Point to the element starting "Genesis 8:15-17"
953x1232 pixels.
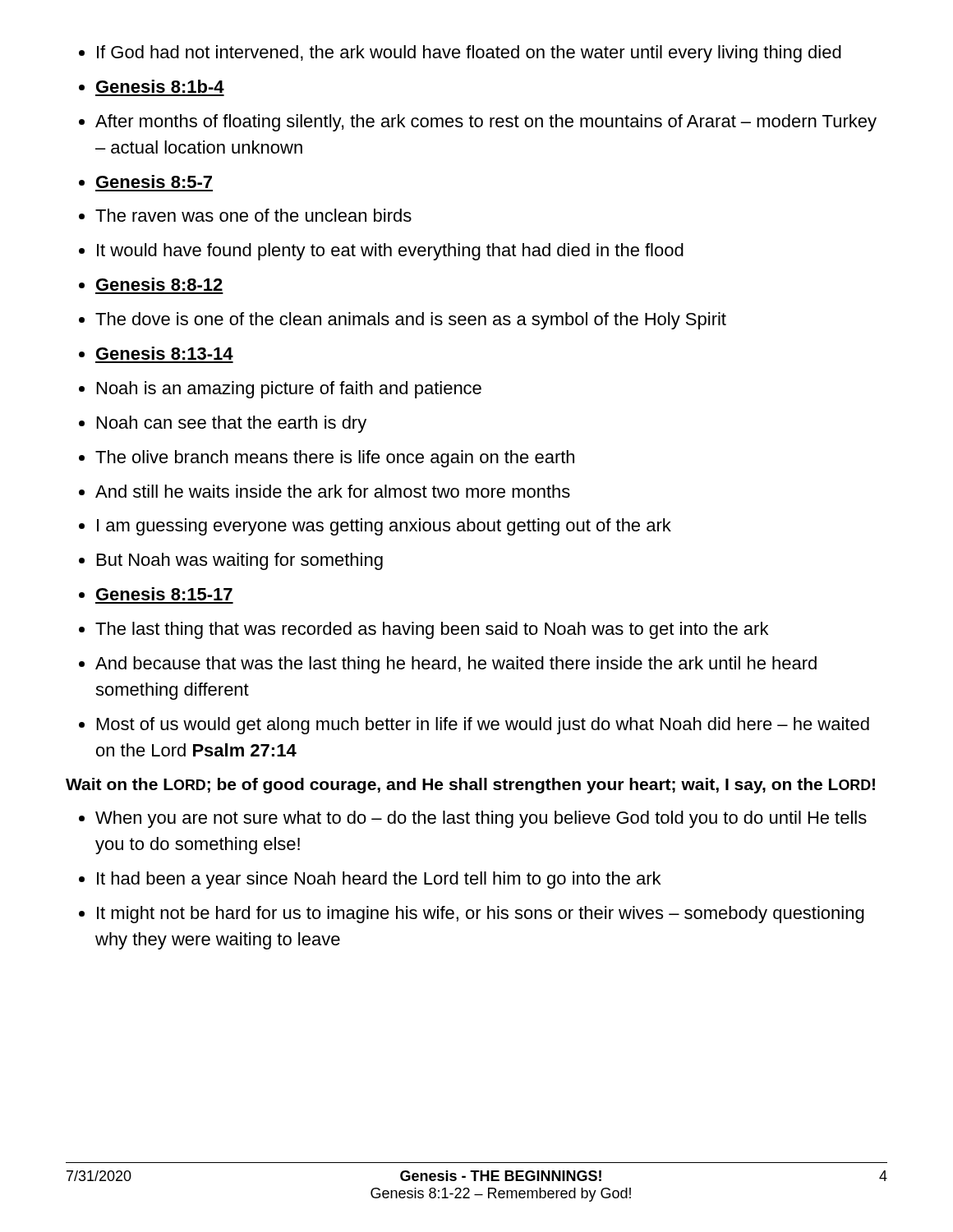tap(164, 594)
